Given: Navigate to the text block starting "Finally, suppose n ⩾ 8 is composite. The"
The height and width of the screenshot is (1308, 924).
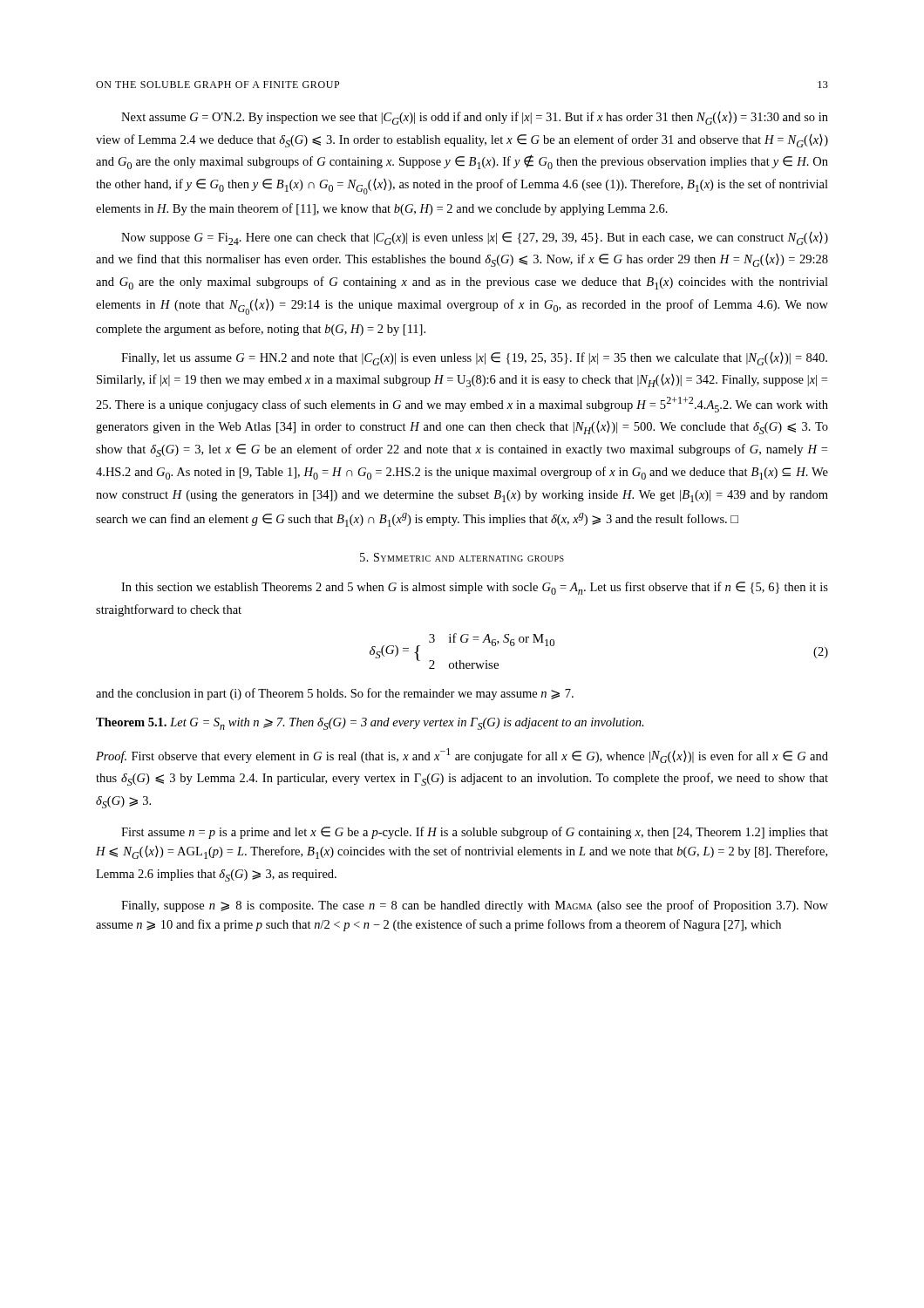Looking at the screenshot, I should (x=462, y=915).
